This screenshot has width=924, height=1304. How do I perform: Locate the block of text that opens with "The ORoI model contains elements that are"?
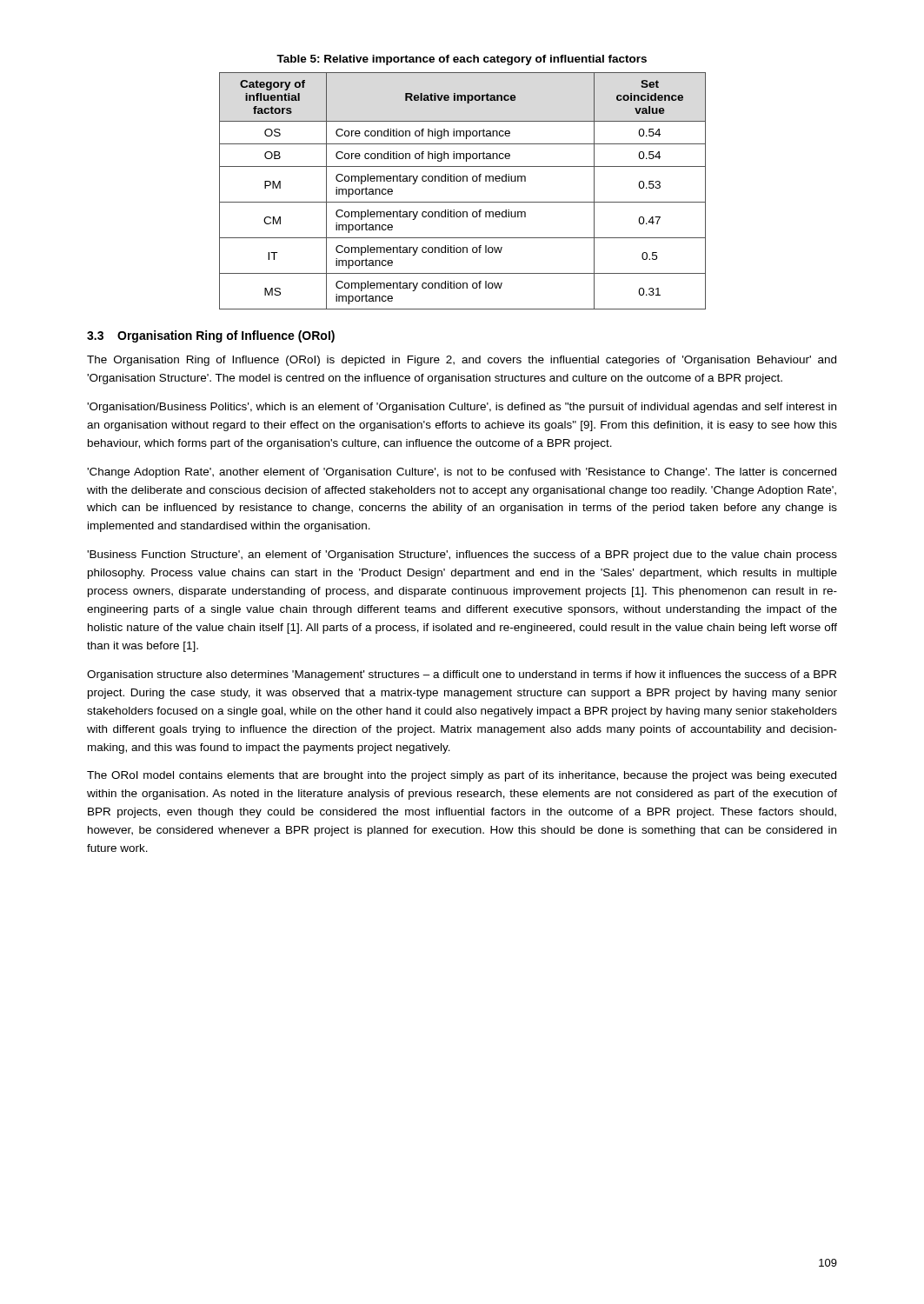(x=462, y=812)
